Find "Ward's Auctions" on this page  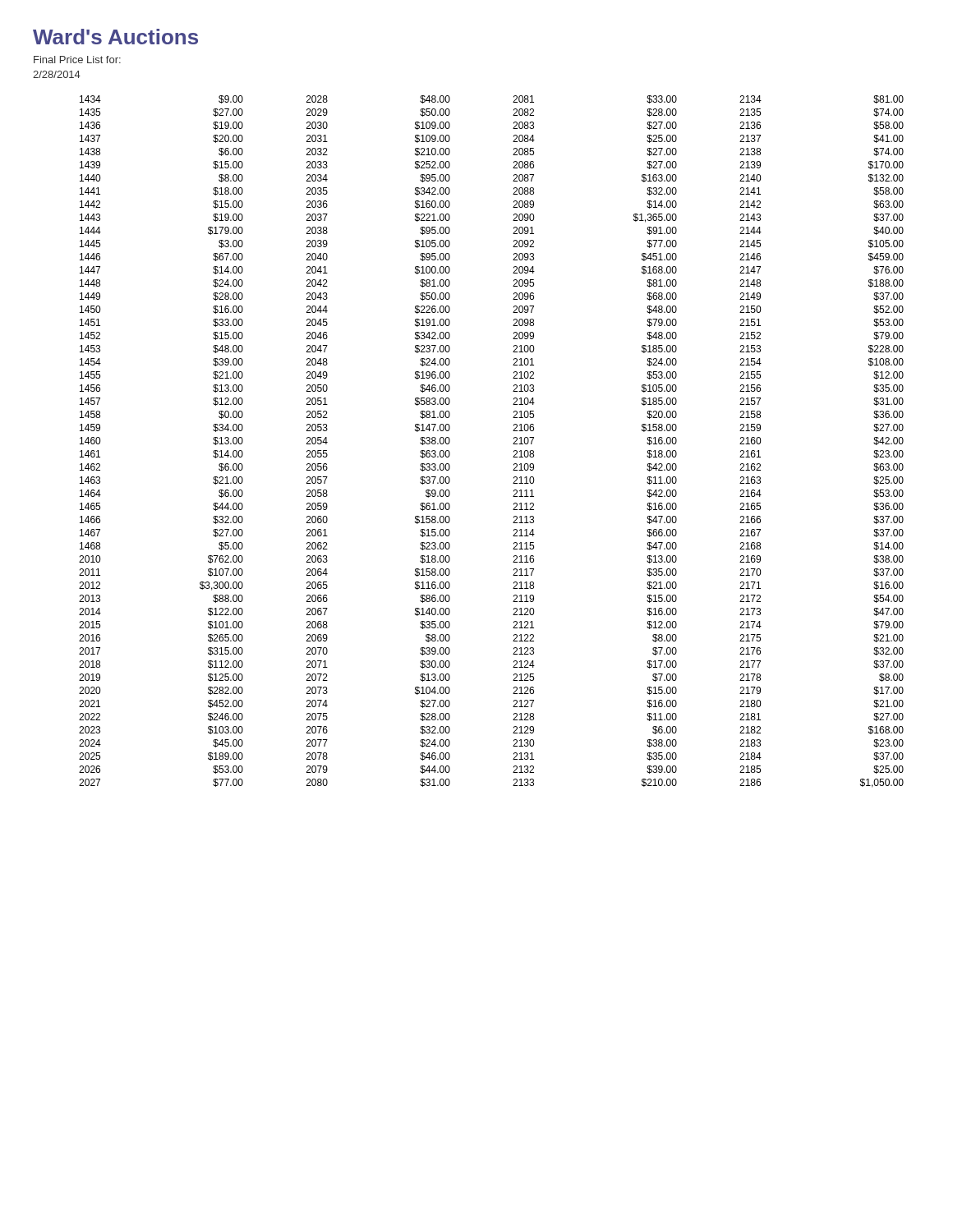(x=116, y=37)
